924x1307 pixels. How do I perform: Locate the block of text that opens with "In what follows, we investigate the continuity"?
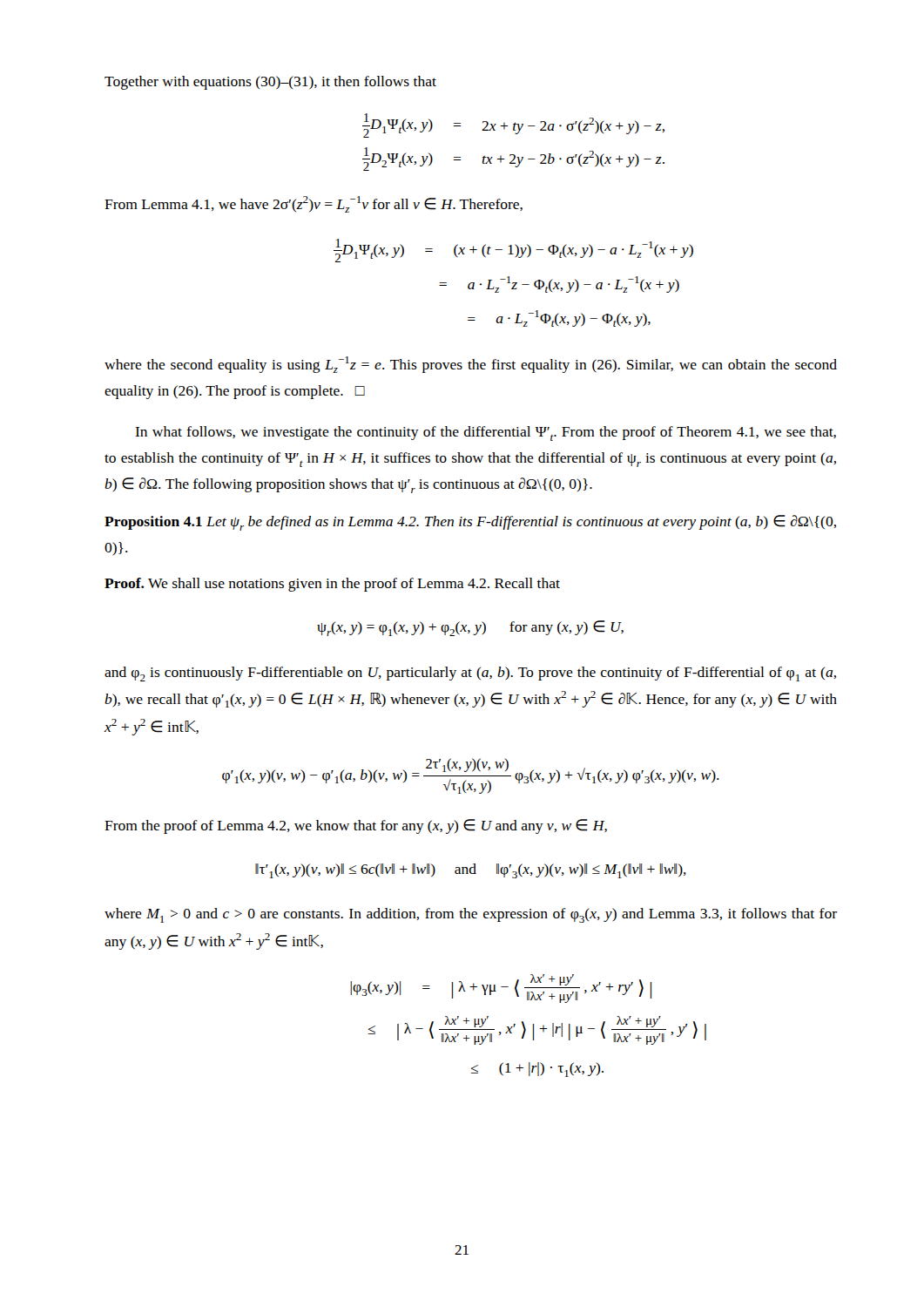(471, 459)
